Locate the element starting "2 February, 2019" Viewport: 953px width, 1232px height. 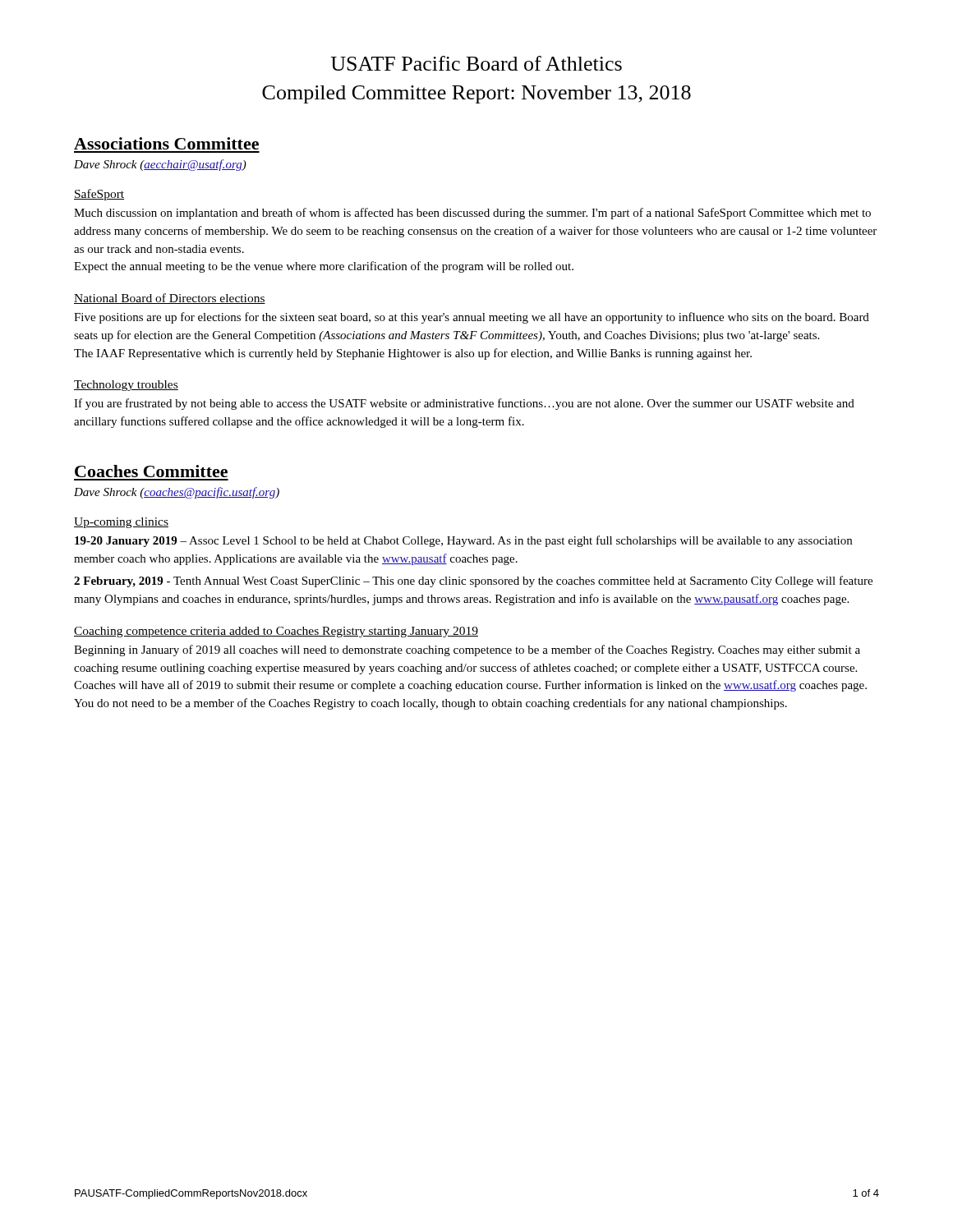coord(473,590)
